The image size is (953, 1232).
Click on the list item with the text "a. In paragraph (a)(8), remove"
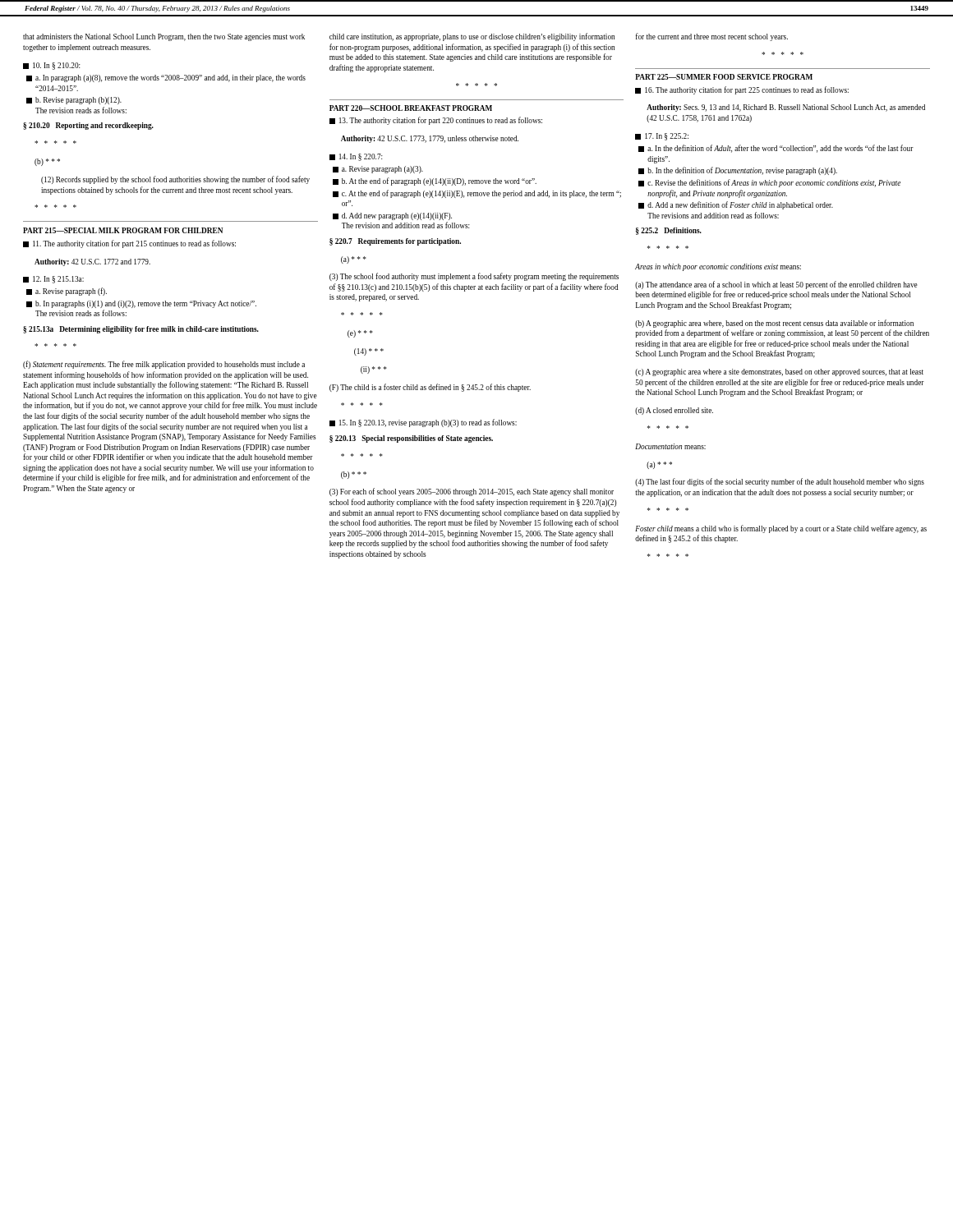point(172,84)
